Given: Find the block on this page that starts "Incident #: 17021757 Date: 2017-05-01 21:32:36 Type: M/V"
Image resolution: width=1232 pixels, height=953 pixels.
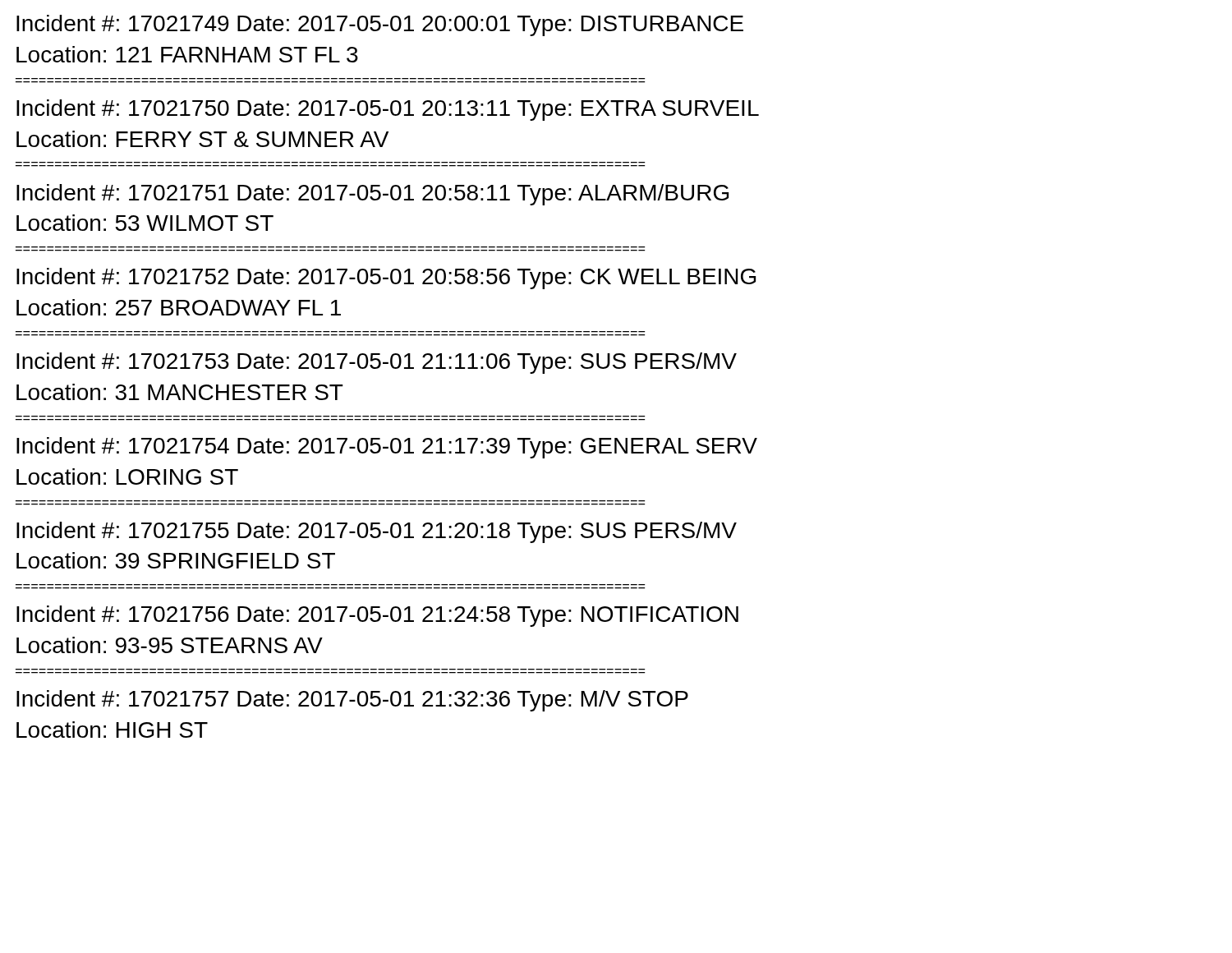Looking at the screenshot, I should point(616,715).
